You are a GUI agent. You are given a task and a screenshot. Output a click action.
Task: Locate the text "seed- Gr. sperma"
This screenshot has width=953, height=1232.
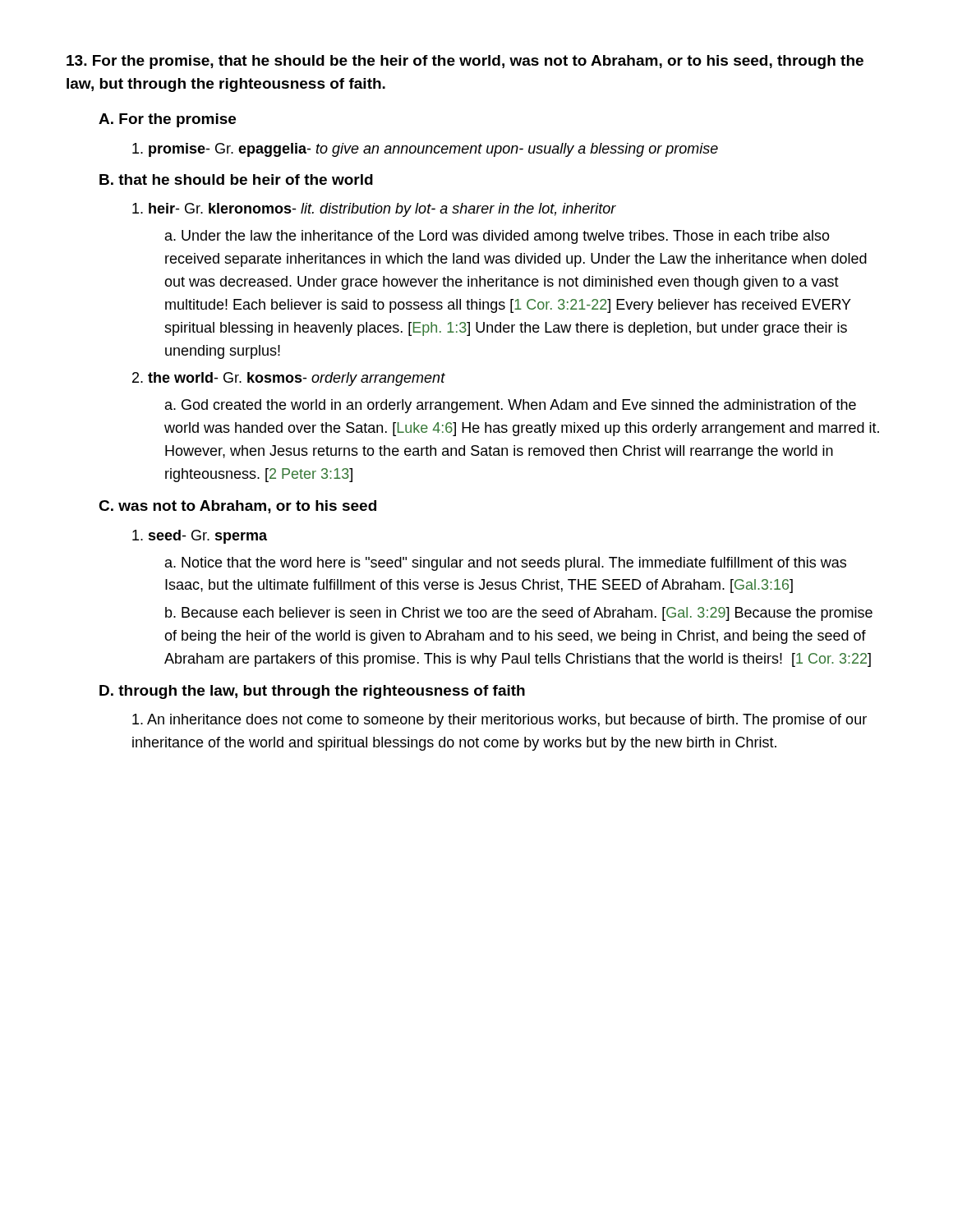pos(199,535)
